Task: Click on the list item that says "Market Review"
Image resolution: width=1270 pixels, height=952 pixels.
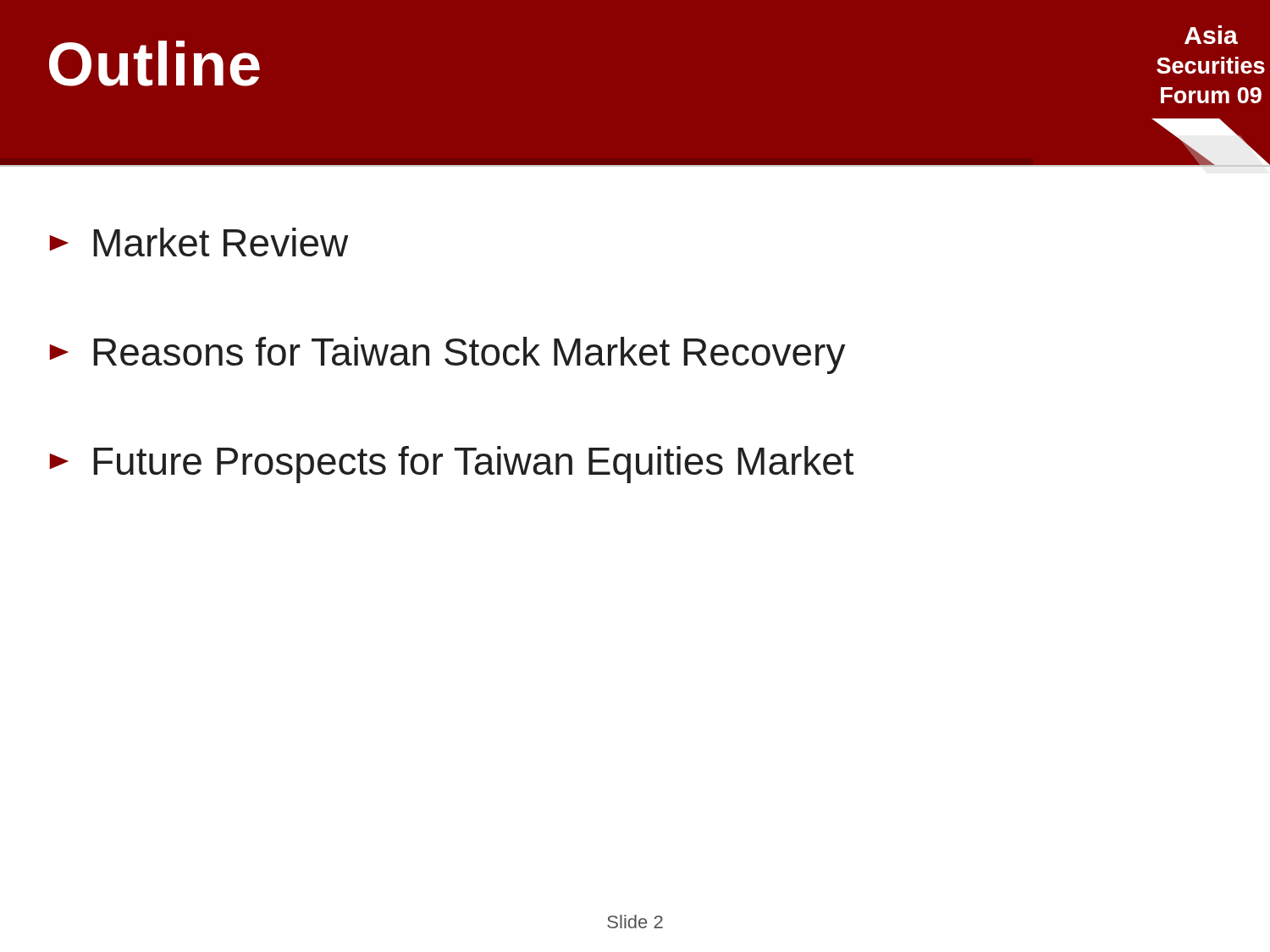Action: (x=197, y=243)
